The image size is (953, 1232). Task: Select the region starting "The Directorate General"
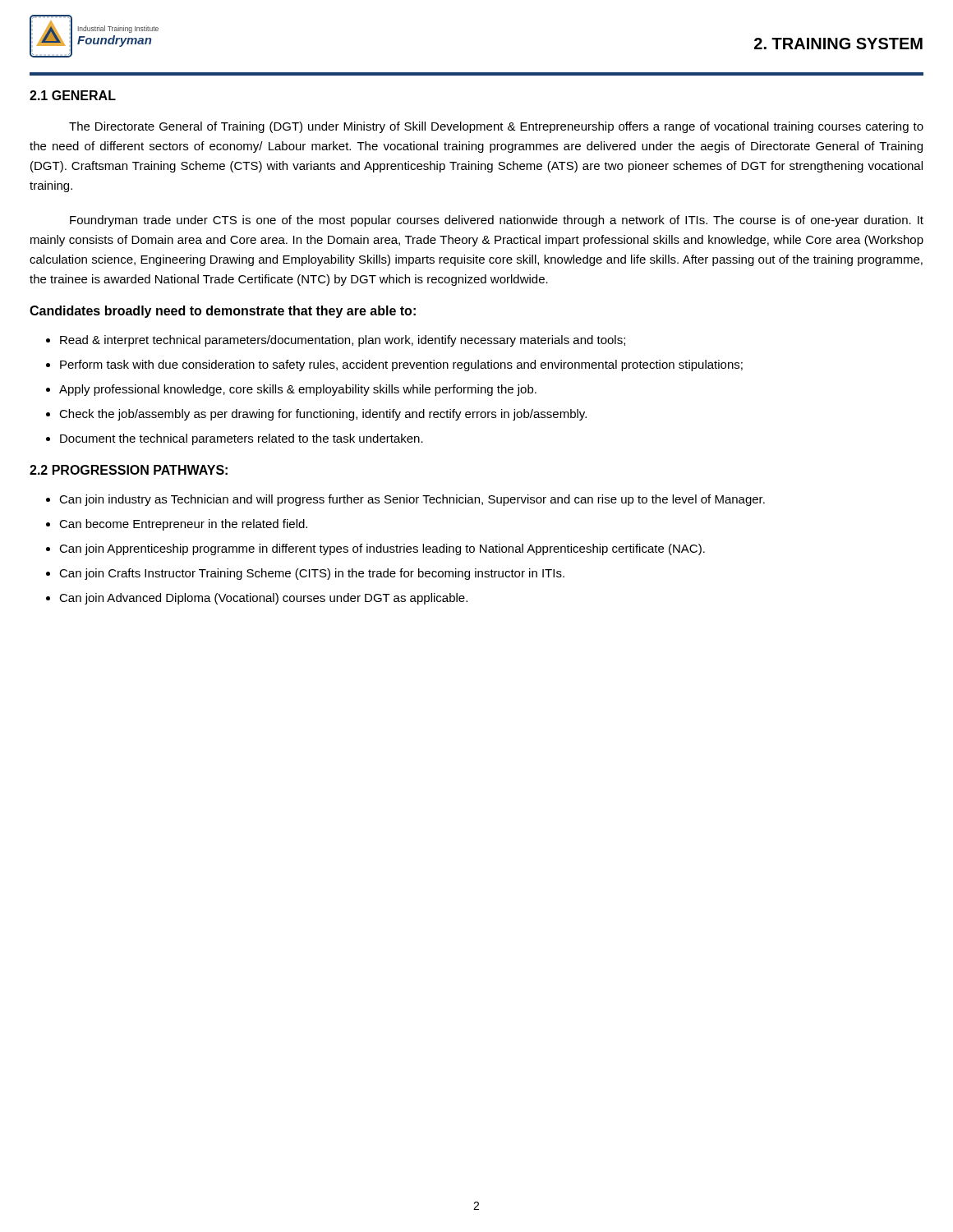tap(476, 156)
